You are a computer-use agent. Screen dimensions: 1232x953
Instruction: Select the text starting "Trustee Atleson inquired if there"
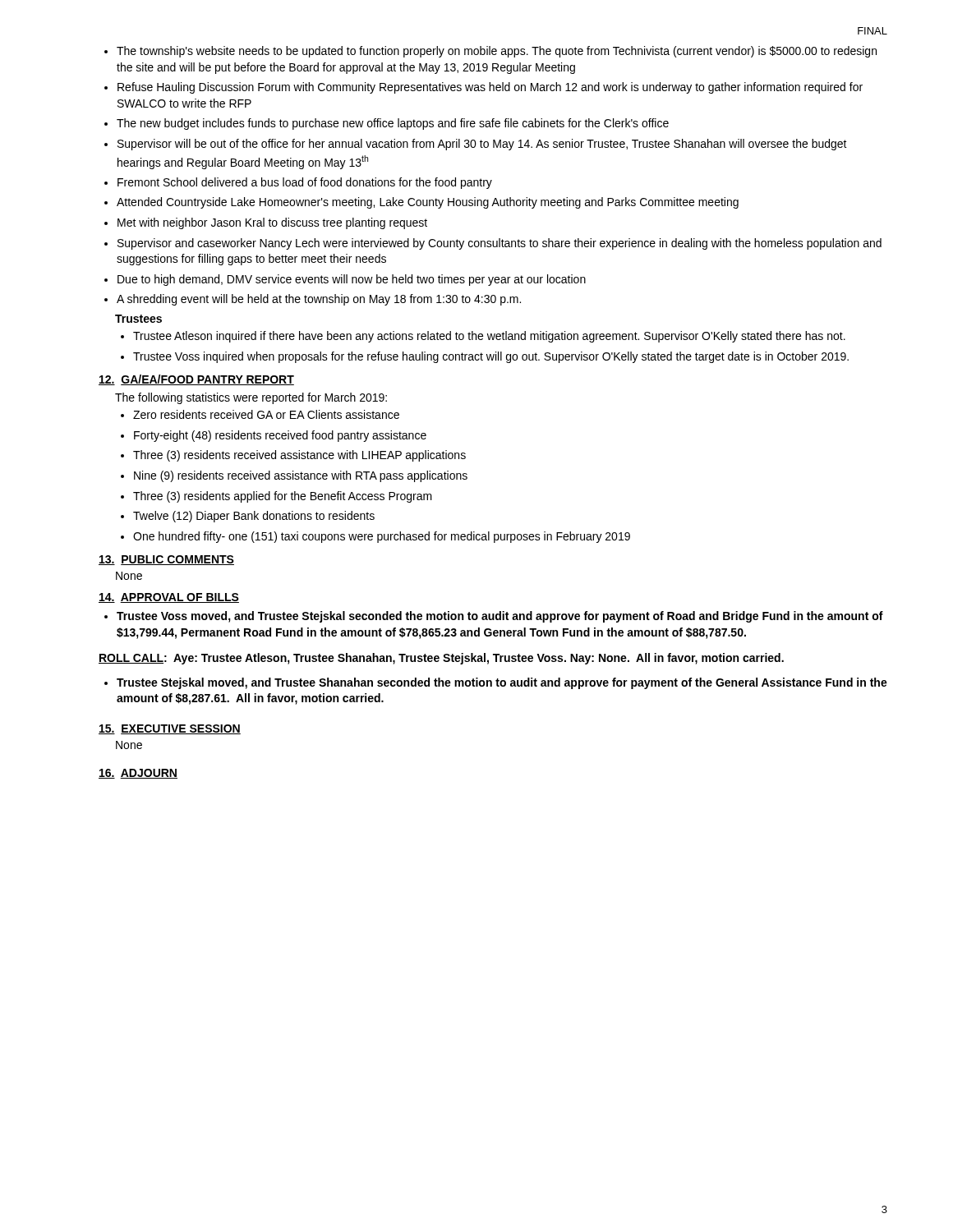pyautogui.click(x=510, y=337)
